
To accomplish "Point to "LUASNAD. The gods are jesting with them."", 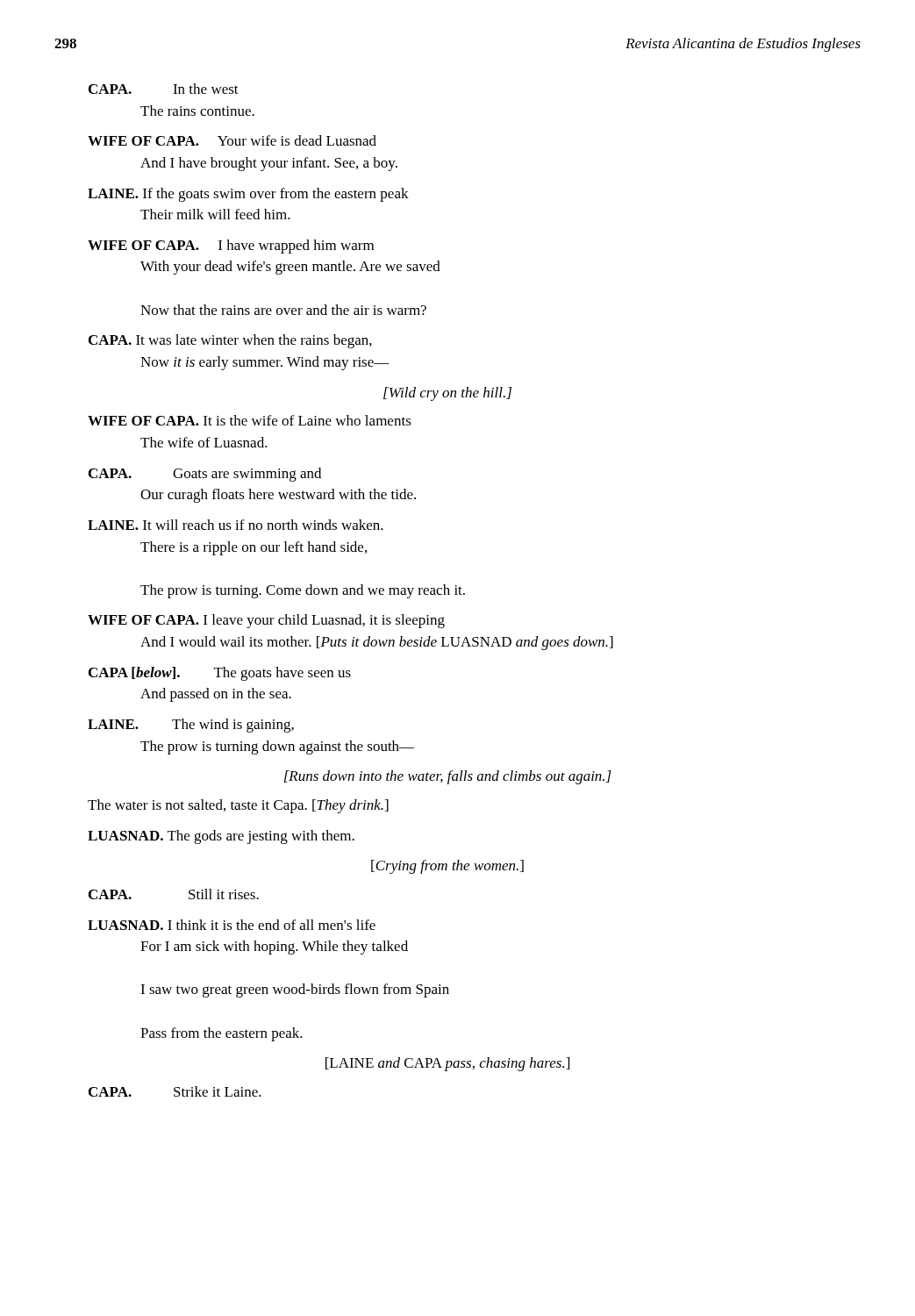I will pos(221,835).
